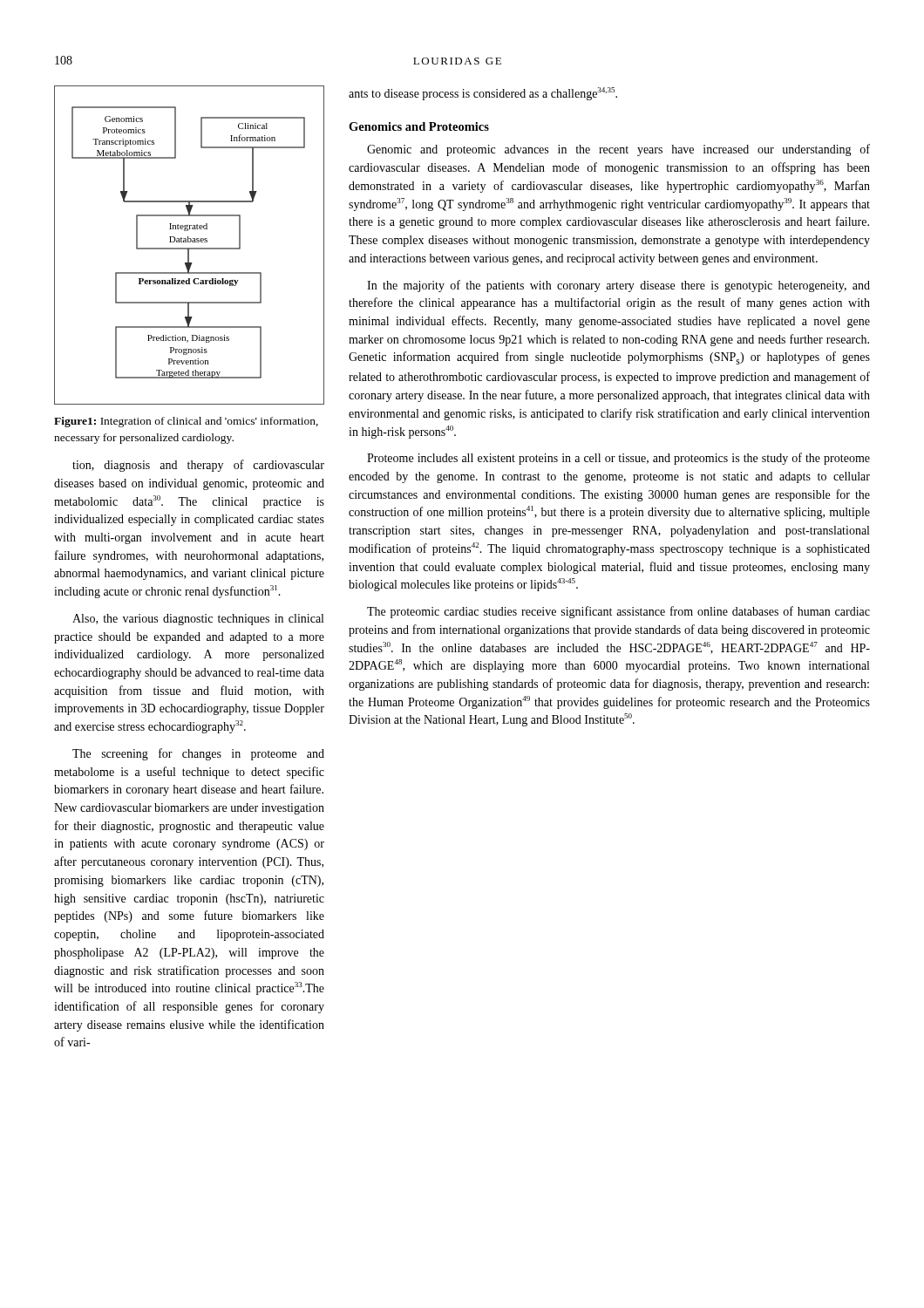Select the flowchart

pos(189,245)
